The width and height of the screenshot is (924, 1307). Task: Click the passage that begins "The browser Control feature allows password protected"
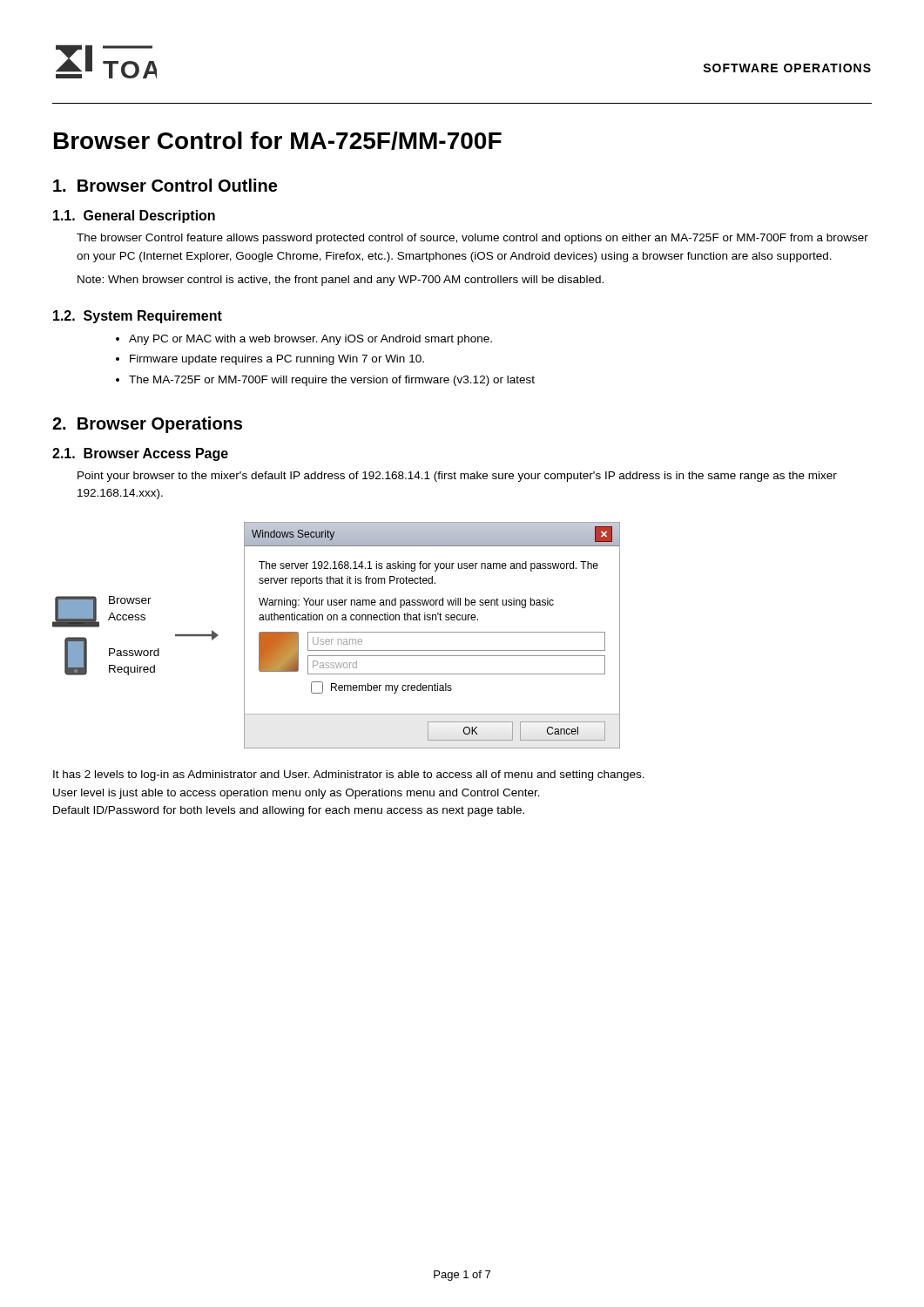(x=472, y=247)
